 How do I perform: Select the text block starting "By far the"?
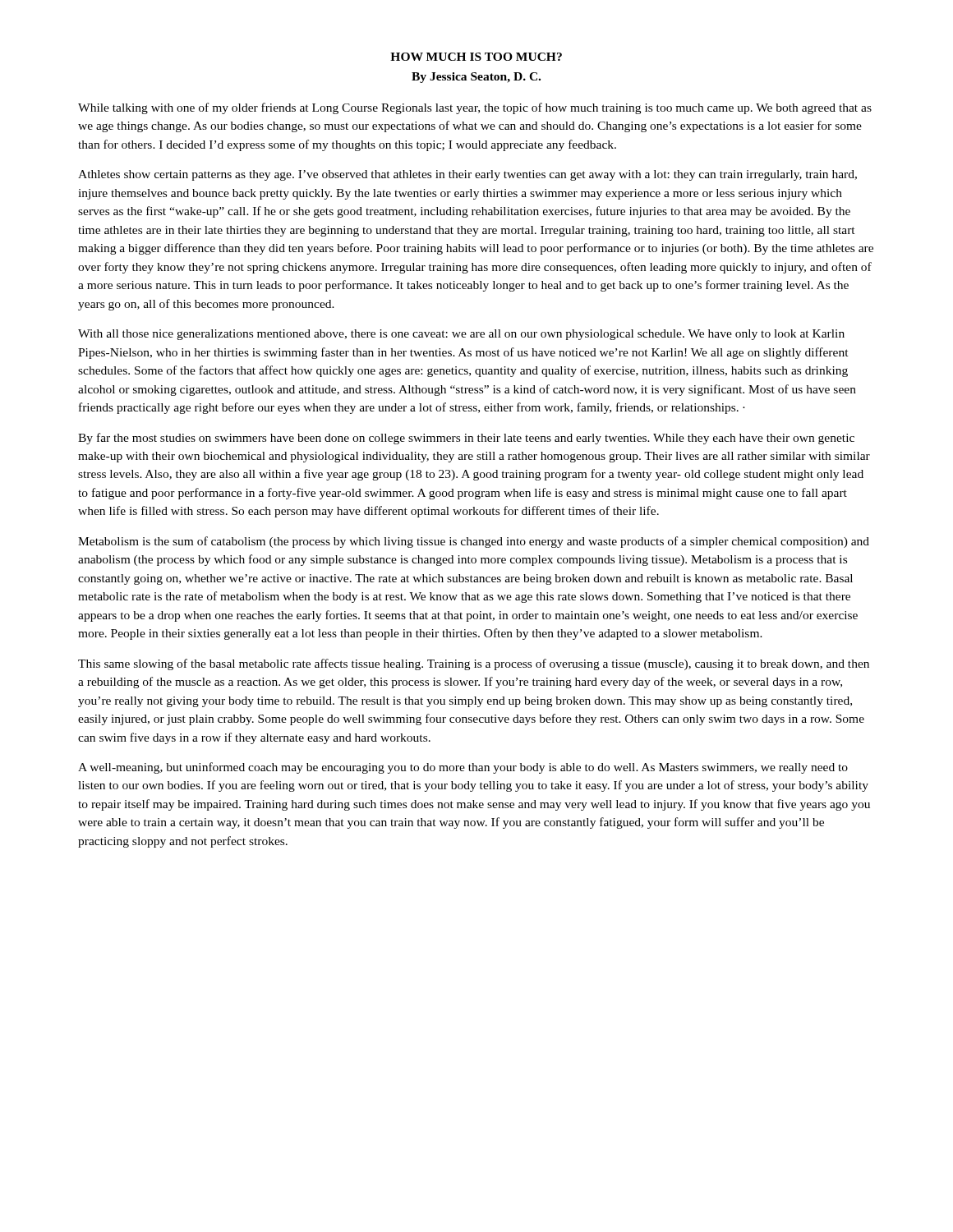[474, 474]
